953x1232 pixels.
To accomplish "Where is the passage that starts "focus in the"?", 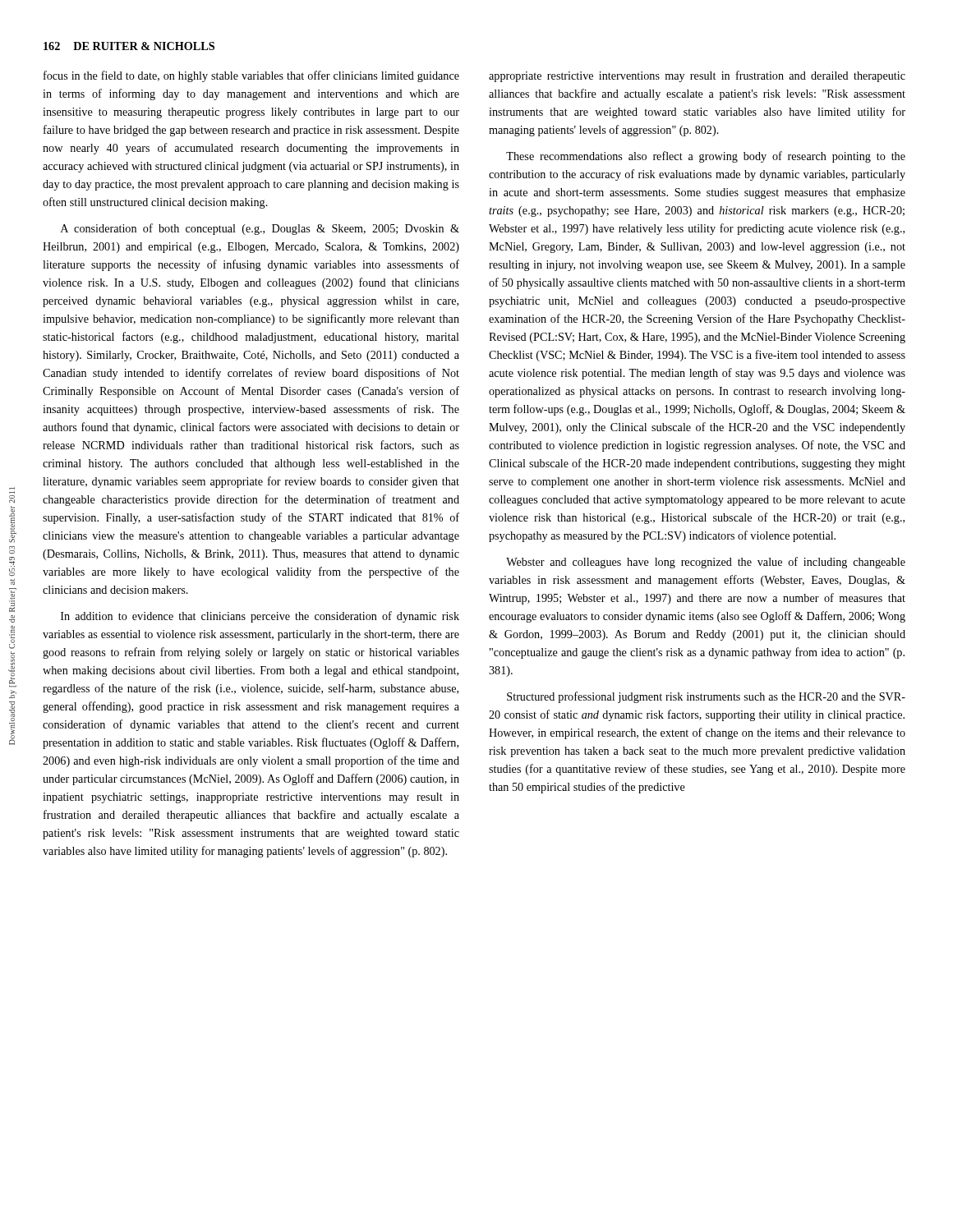I will click(x=251, y=139).
